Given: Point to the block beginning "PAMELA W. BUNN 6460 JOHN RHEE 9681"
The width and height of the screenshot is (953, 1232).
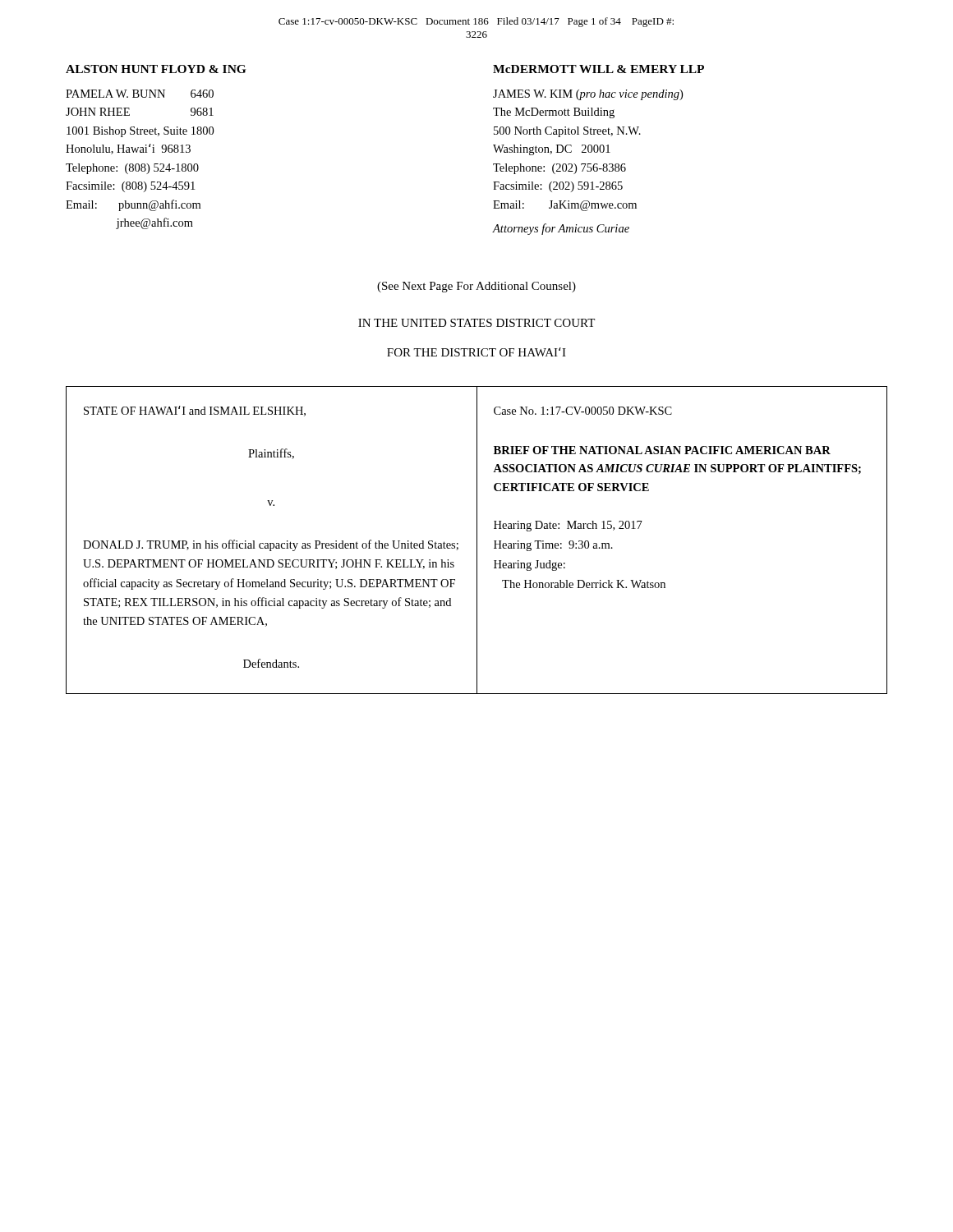Looking at the screenshot, I should tap(140, 157).
